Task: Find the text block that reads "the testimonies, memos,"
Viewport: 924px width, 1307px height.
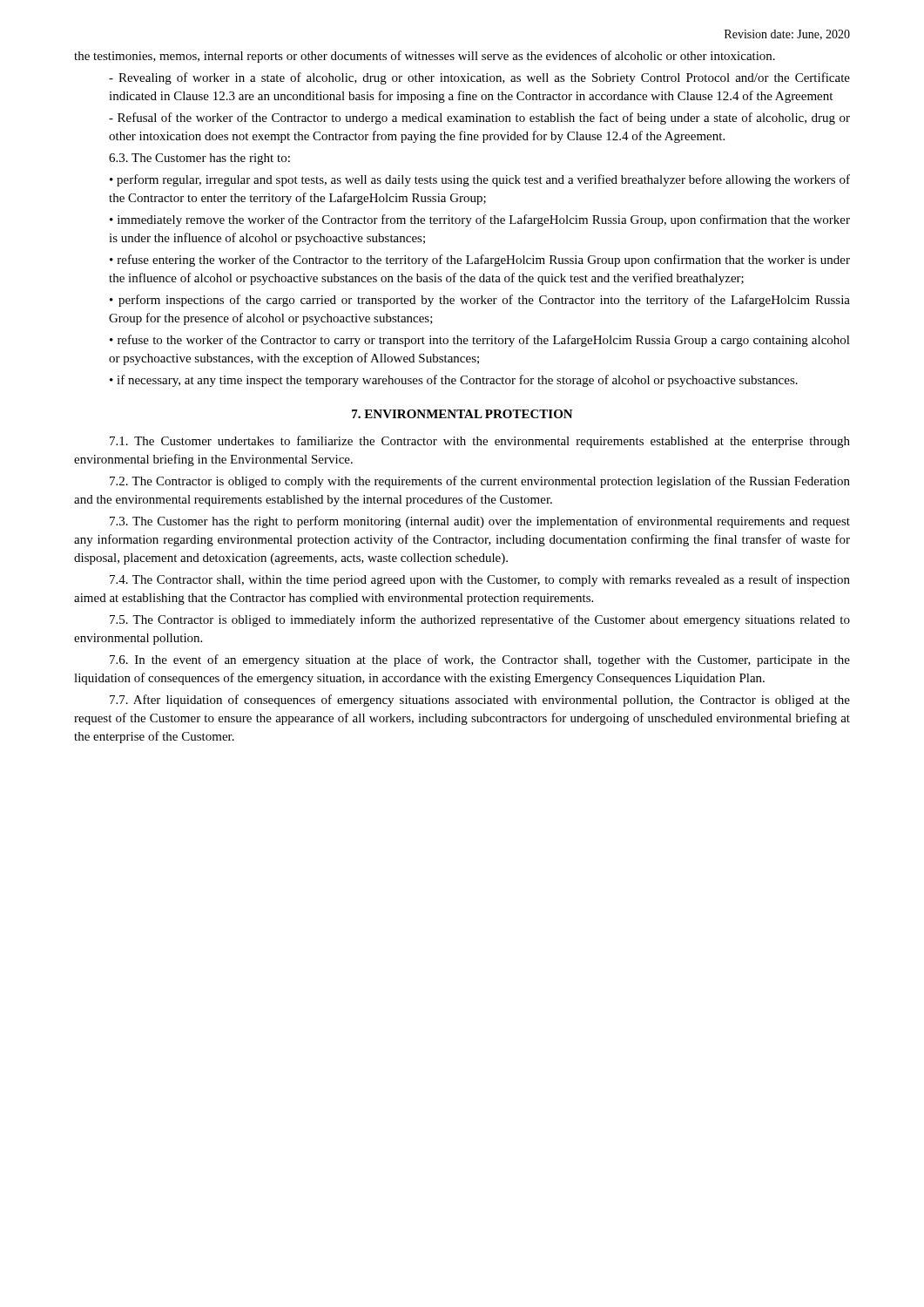Action: (462, 56)
